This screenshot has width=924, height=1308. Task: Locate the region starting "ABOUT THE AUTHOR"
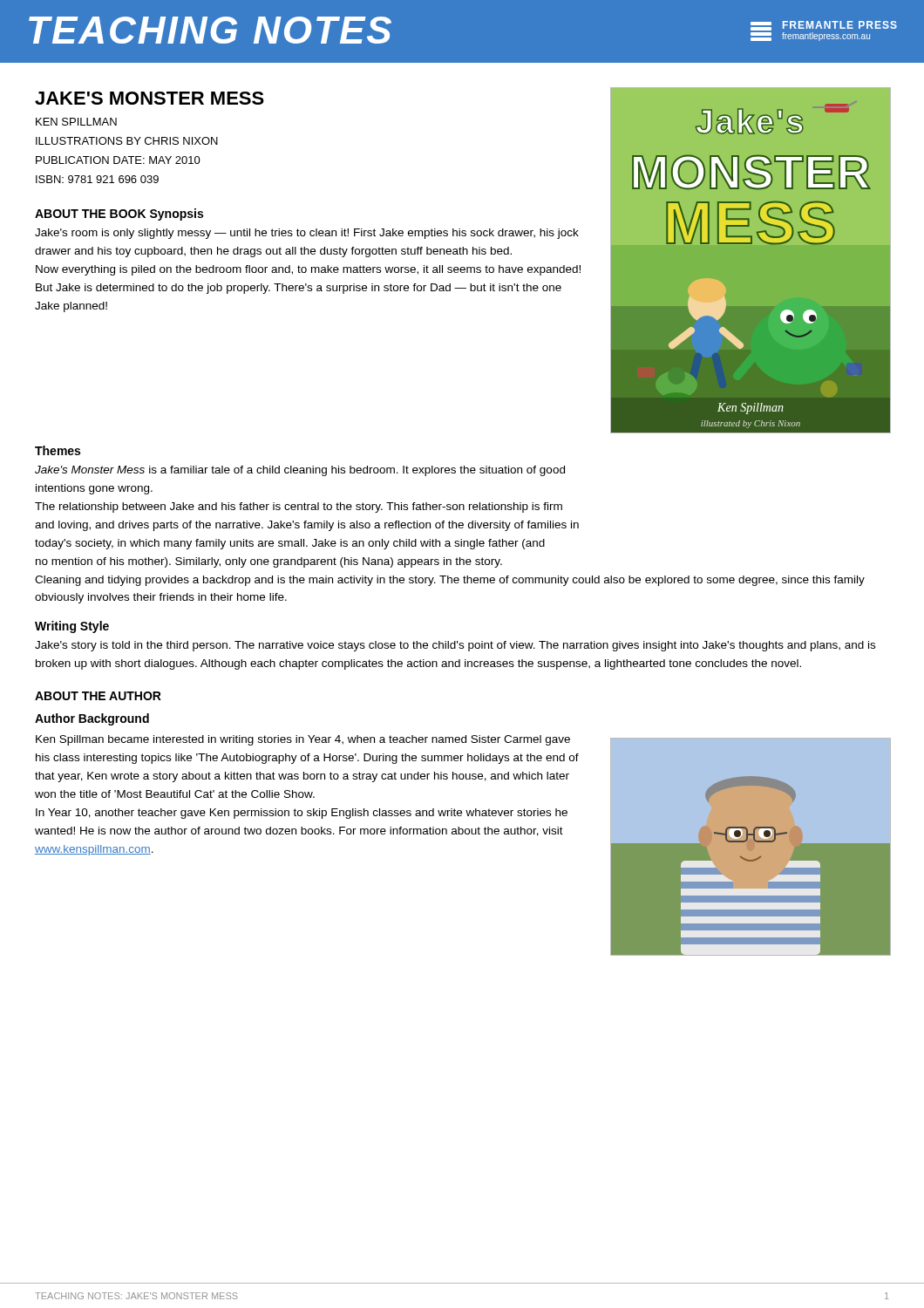pyautogui.click(x=98, y=696)
